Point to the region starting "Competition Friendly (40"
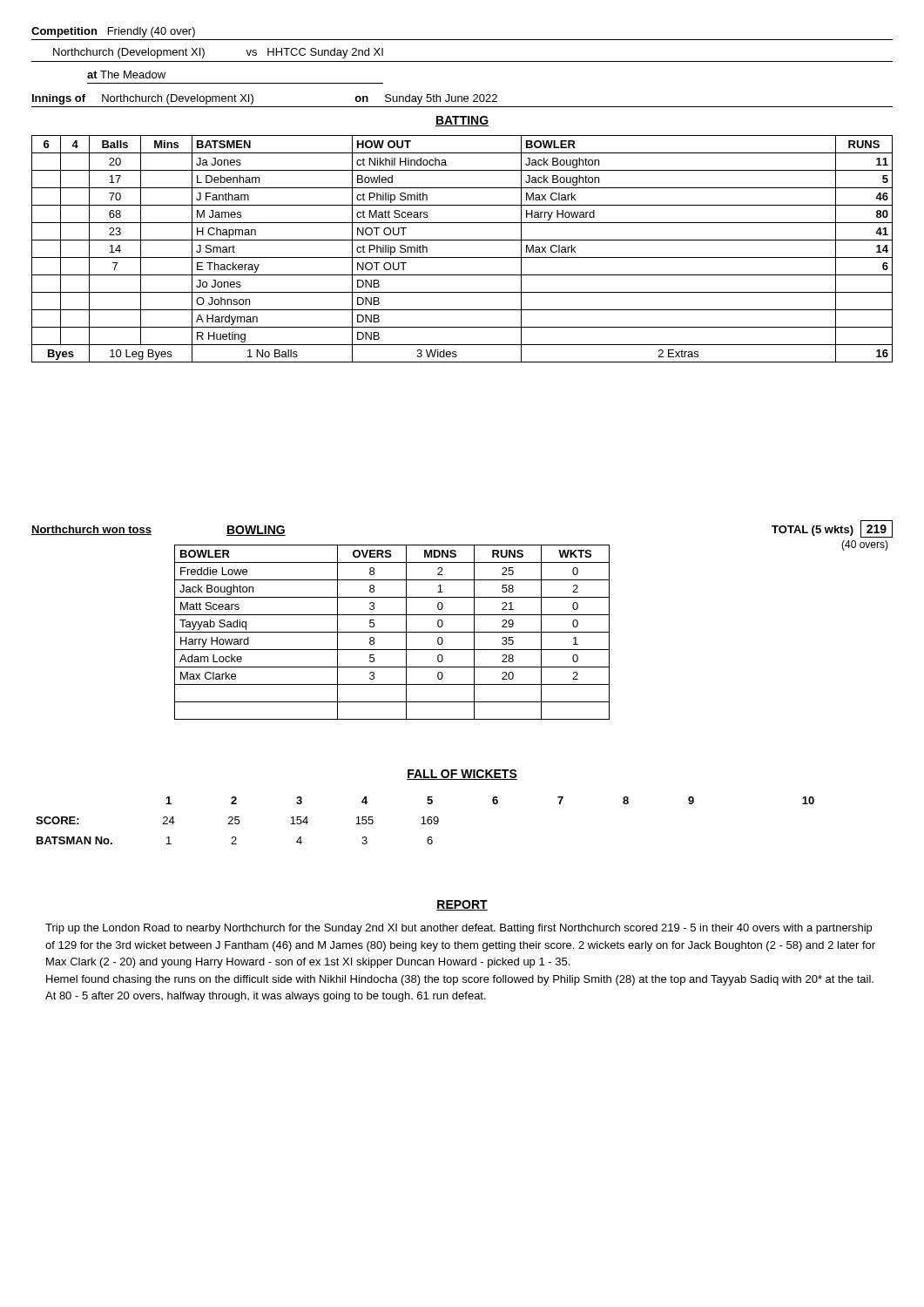The image size is (924, 1307). pos(113,31)
